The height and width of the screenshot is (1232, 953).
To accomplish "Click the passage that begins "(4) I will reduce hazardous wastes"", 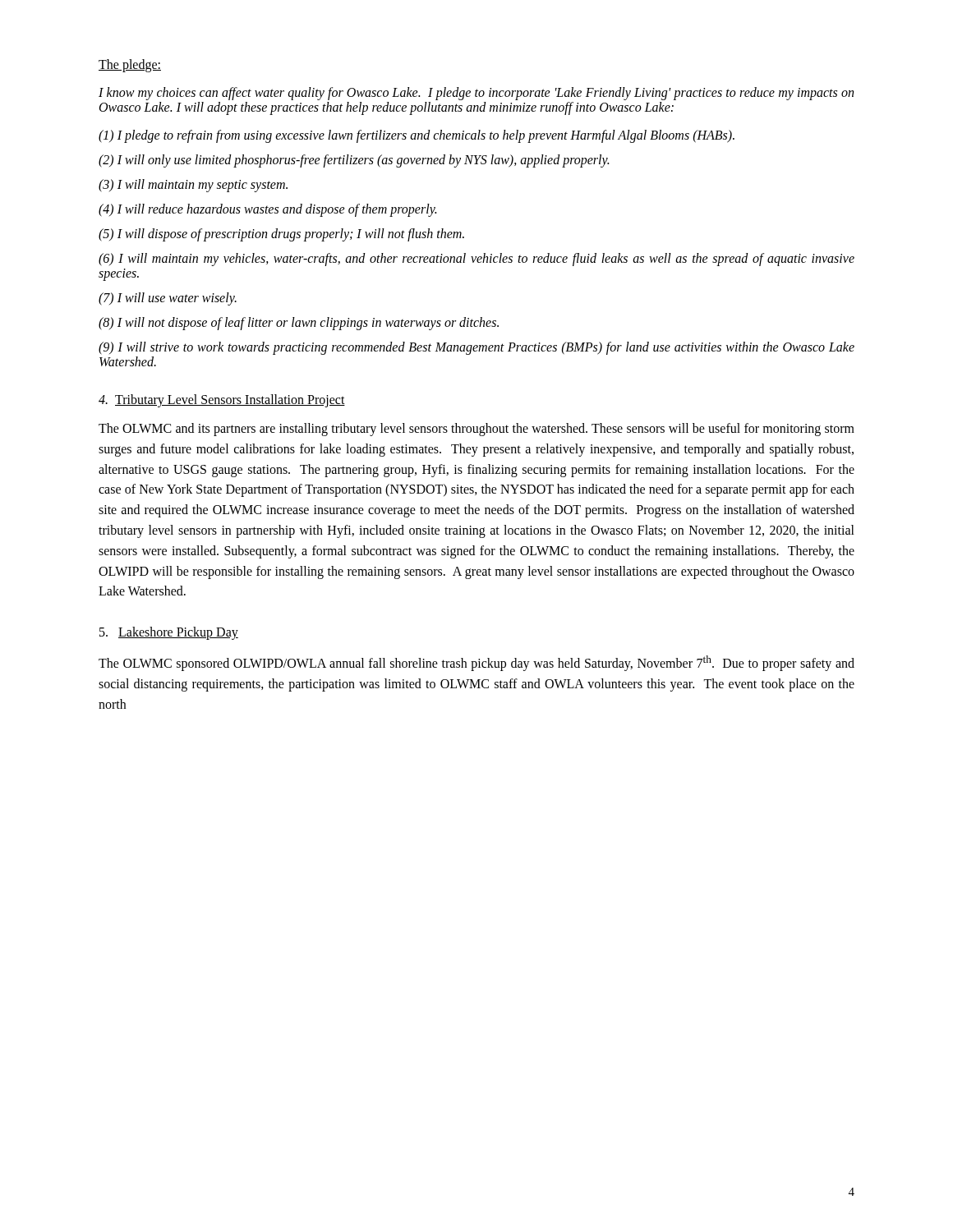I will click(268, 209).
